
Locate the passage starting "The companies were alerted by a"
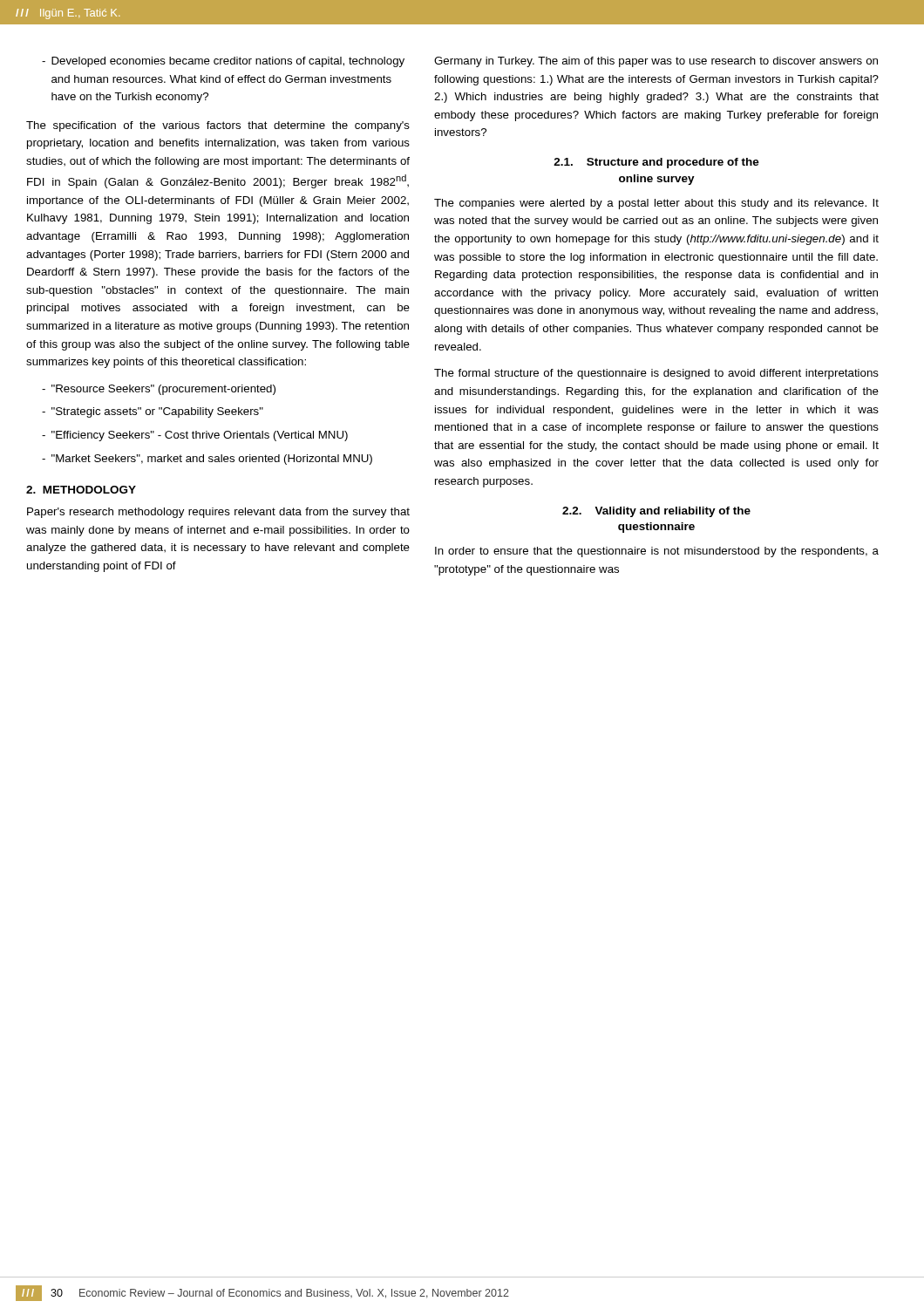pos(656,274)
